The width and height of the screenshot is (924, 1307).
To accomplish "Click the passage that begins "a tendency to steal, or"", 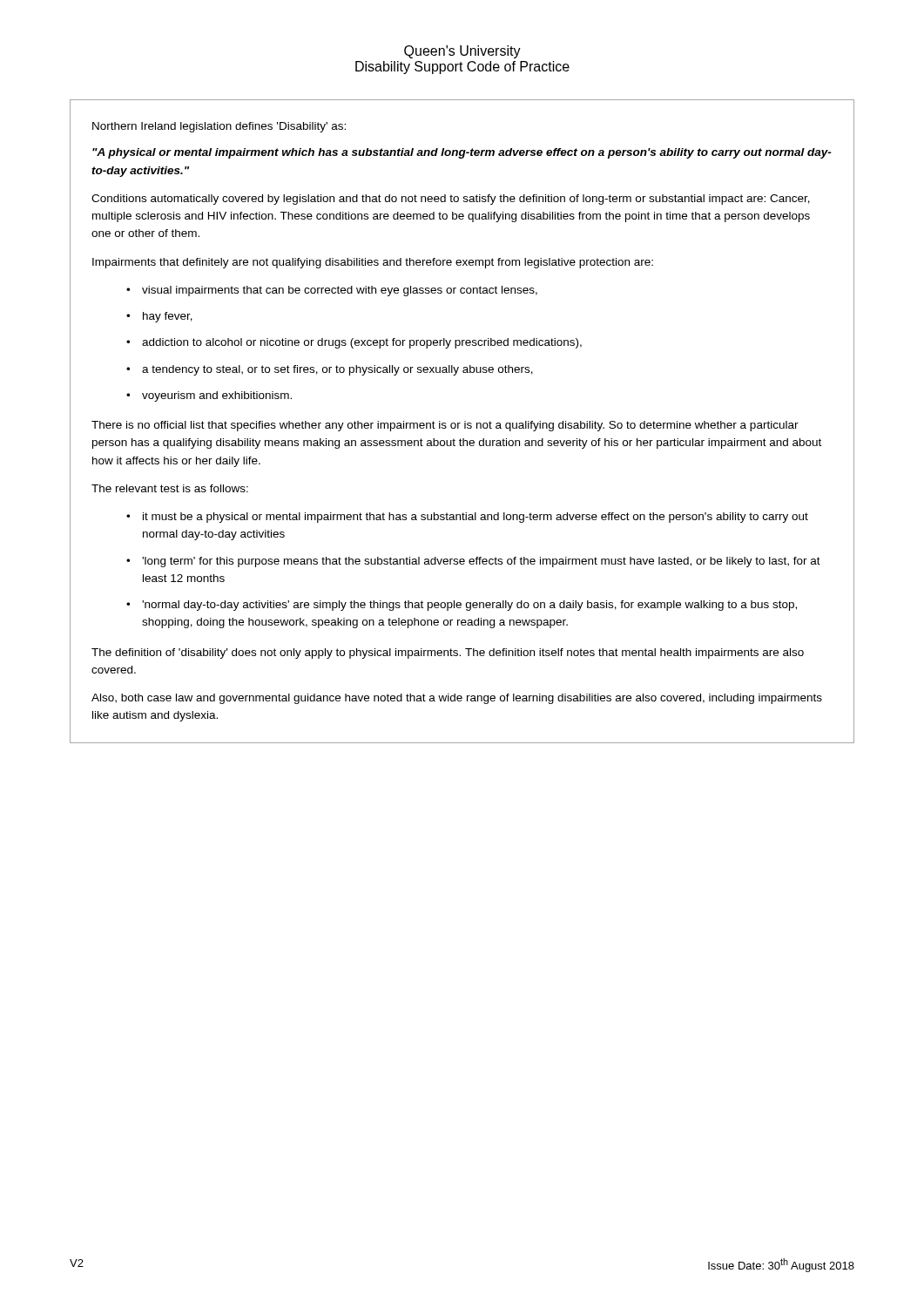I will pos(338,369).
